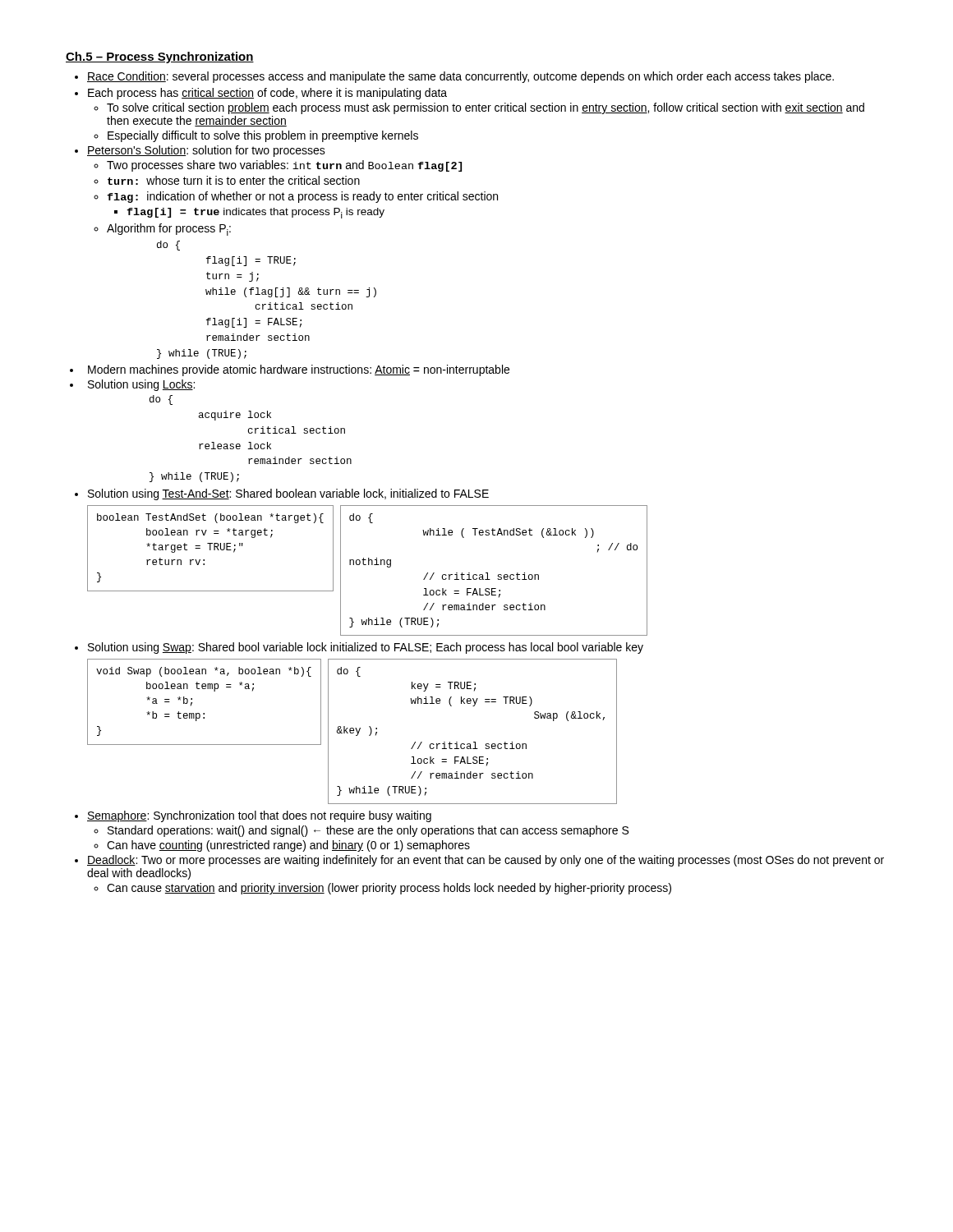Locate the region starting "Peterson's Solution: solution for two"
The height and width of the screenshot is (1232, 953).
tap(206, 151)
